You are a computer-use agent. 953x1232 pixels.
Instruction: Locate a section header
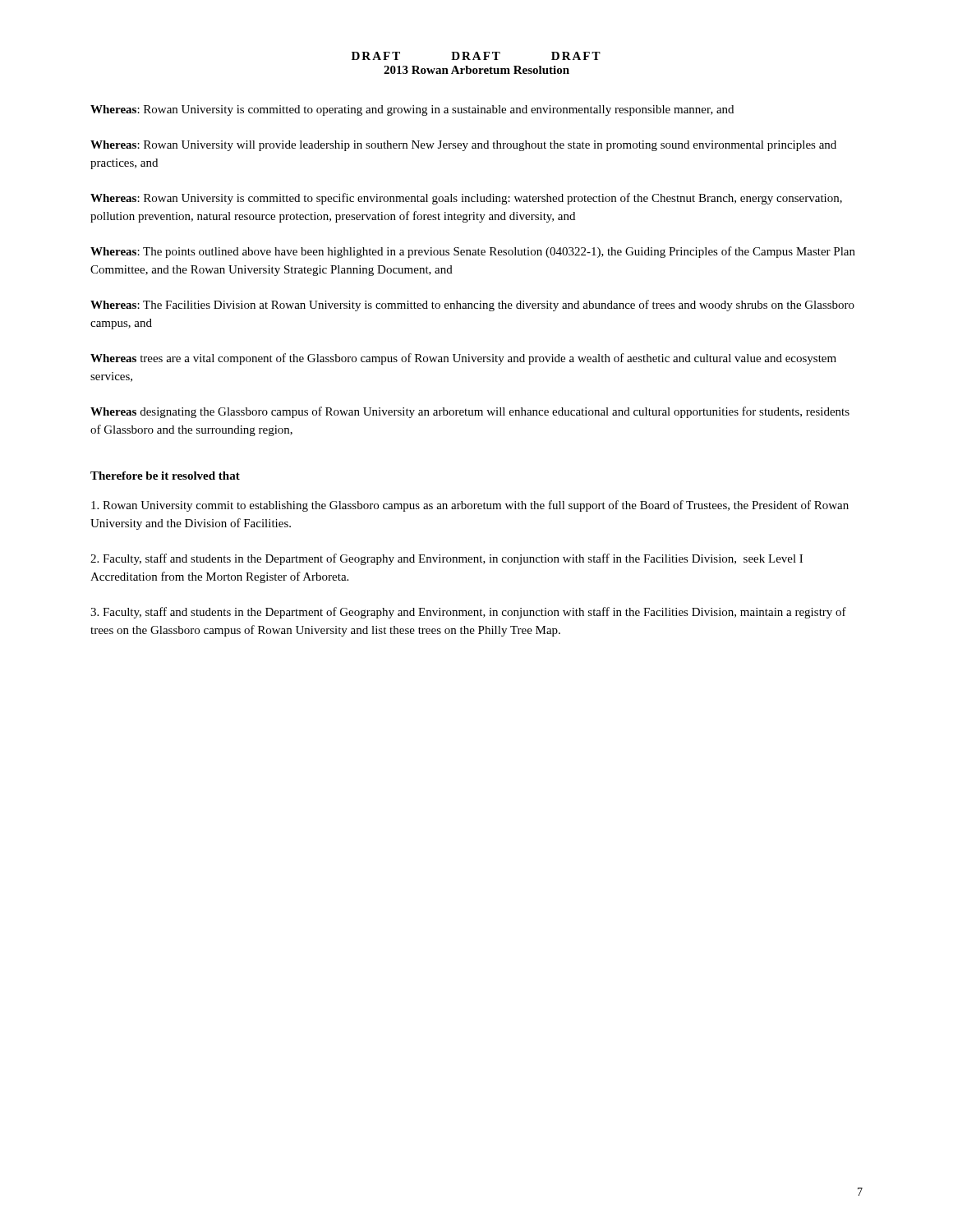point(165,475)
